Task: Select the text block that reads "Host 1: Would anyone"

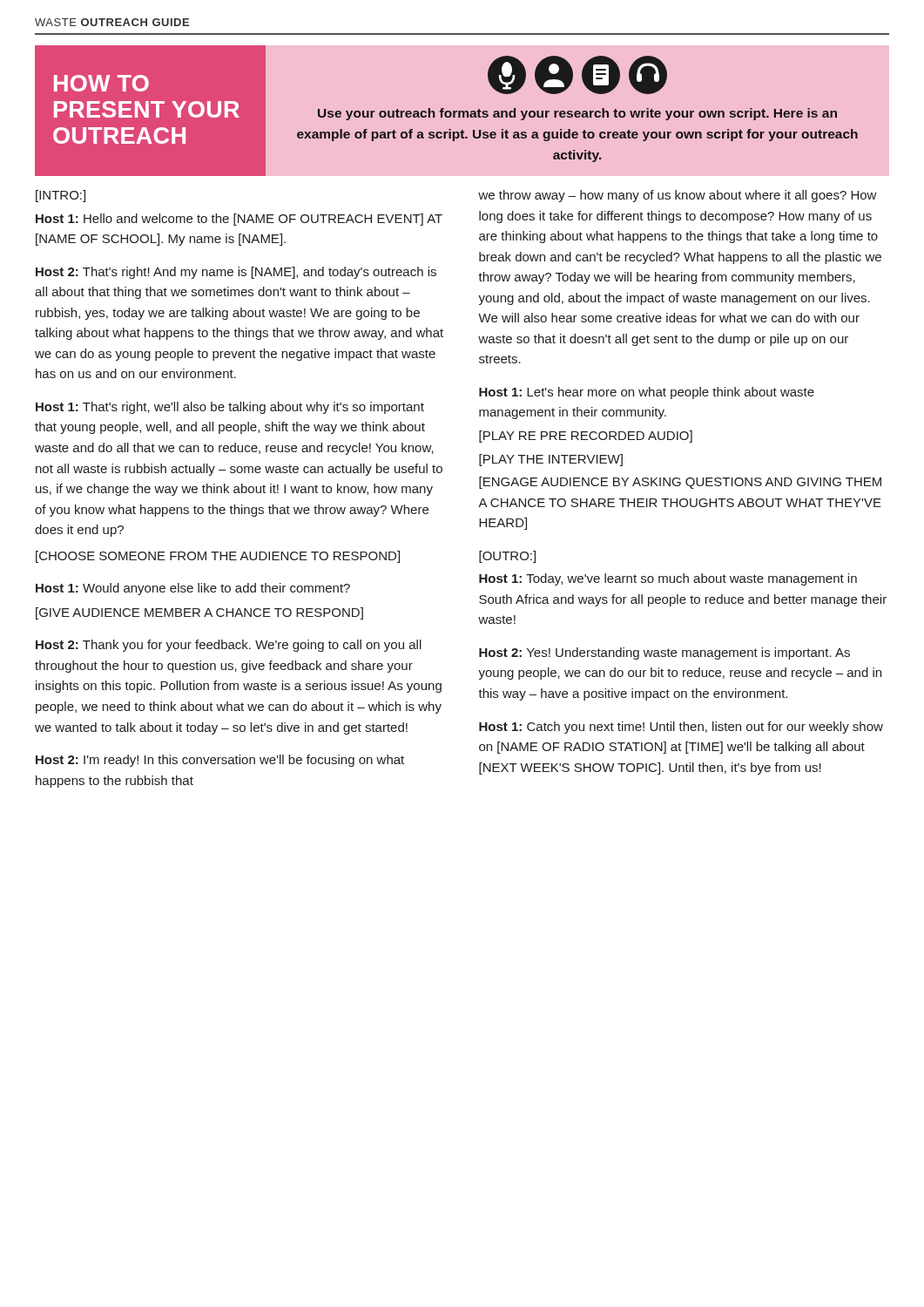Action: tap(240, 600)
